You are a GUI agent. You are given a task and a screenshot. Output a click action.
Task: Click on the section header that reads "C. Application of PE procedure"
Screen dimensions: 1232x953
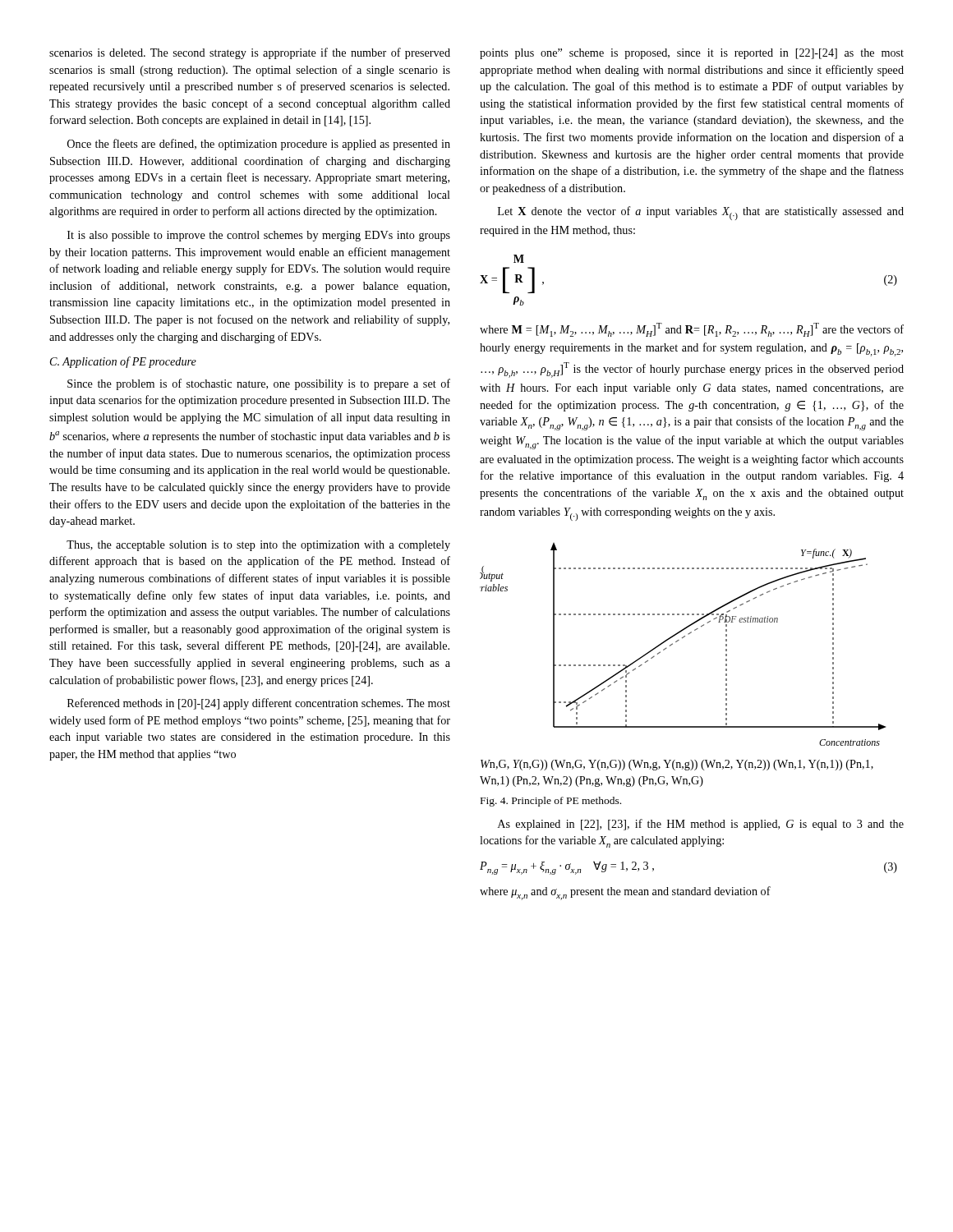(x=123, y=362)
